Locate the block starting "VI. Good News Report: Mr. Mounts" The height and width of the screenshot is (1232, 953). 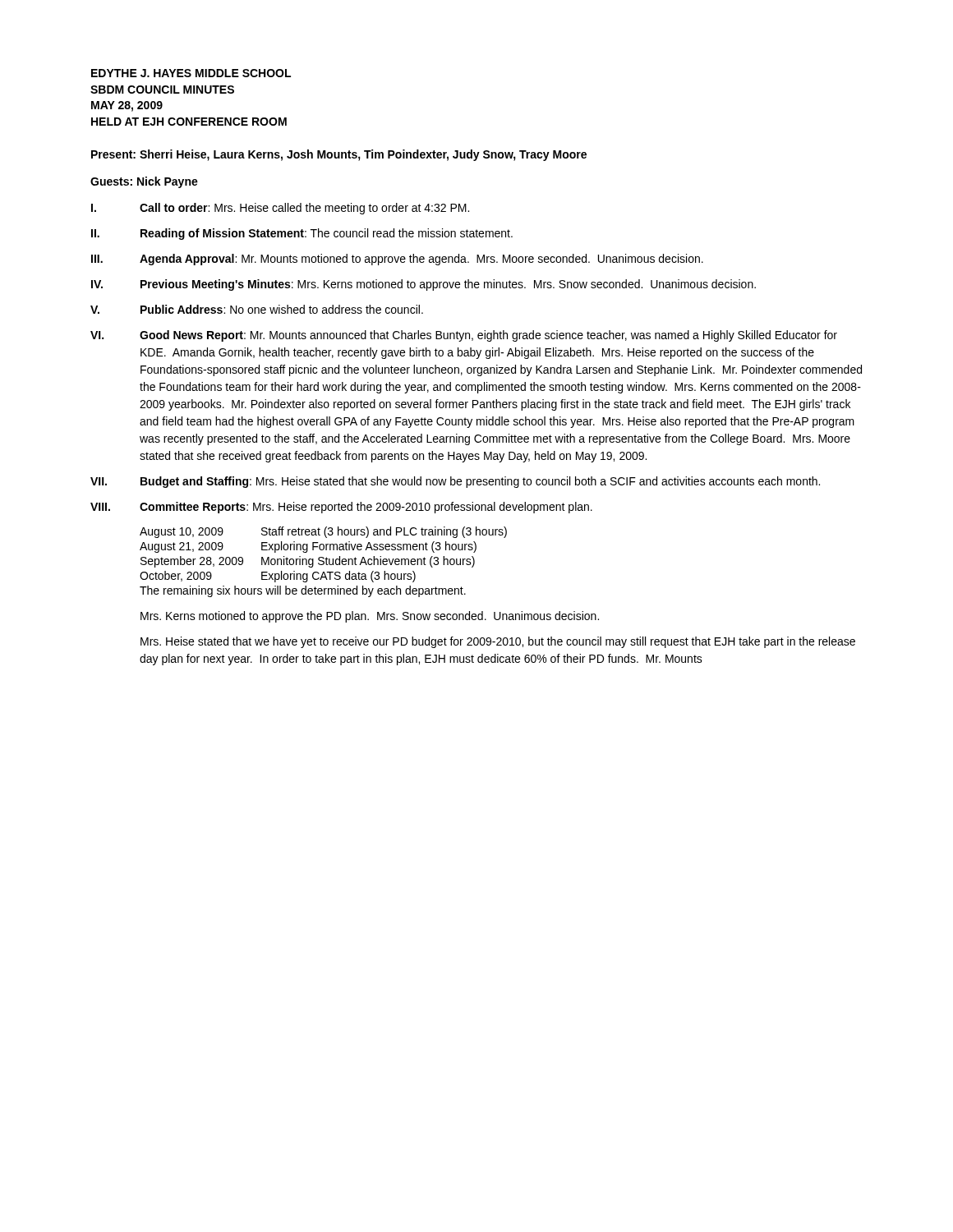coord(476,396)
